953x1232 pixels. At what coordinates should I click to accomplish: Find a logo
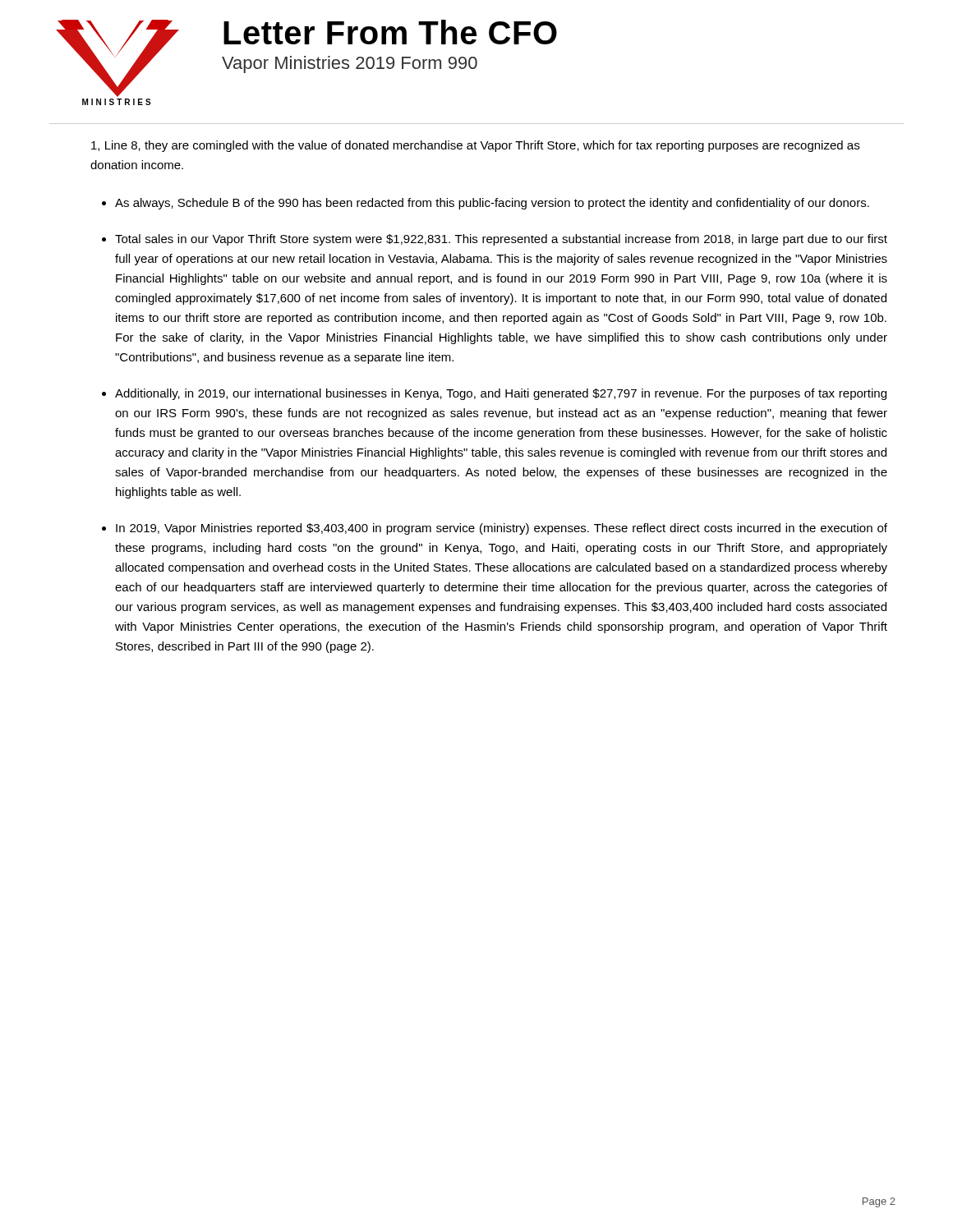click(x=115, y=53)
